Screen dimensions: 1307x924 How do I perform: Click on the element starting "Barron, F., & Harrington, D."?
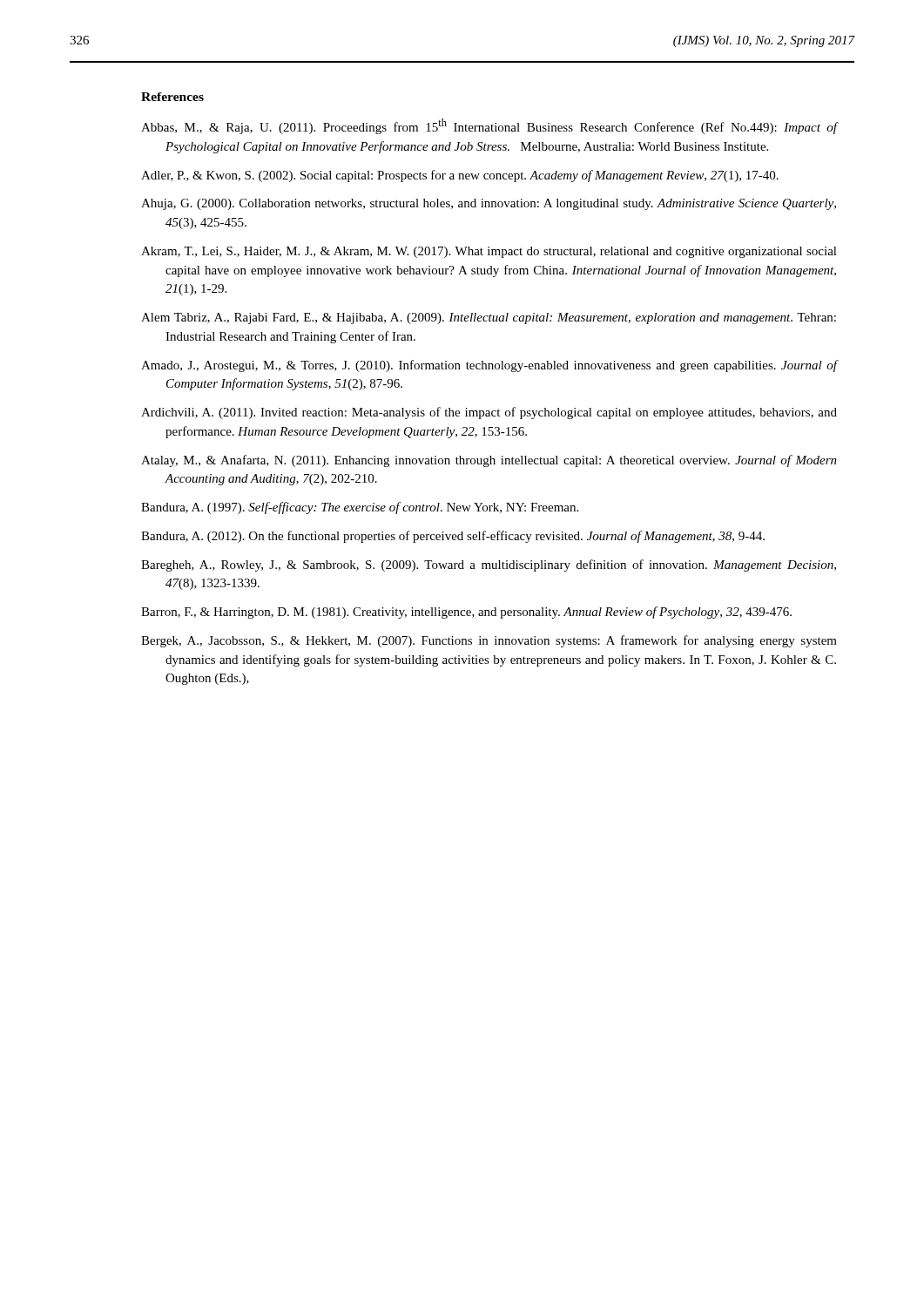pos(467,612)
